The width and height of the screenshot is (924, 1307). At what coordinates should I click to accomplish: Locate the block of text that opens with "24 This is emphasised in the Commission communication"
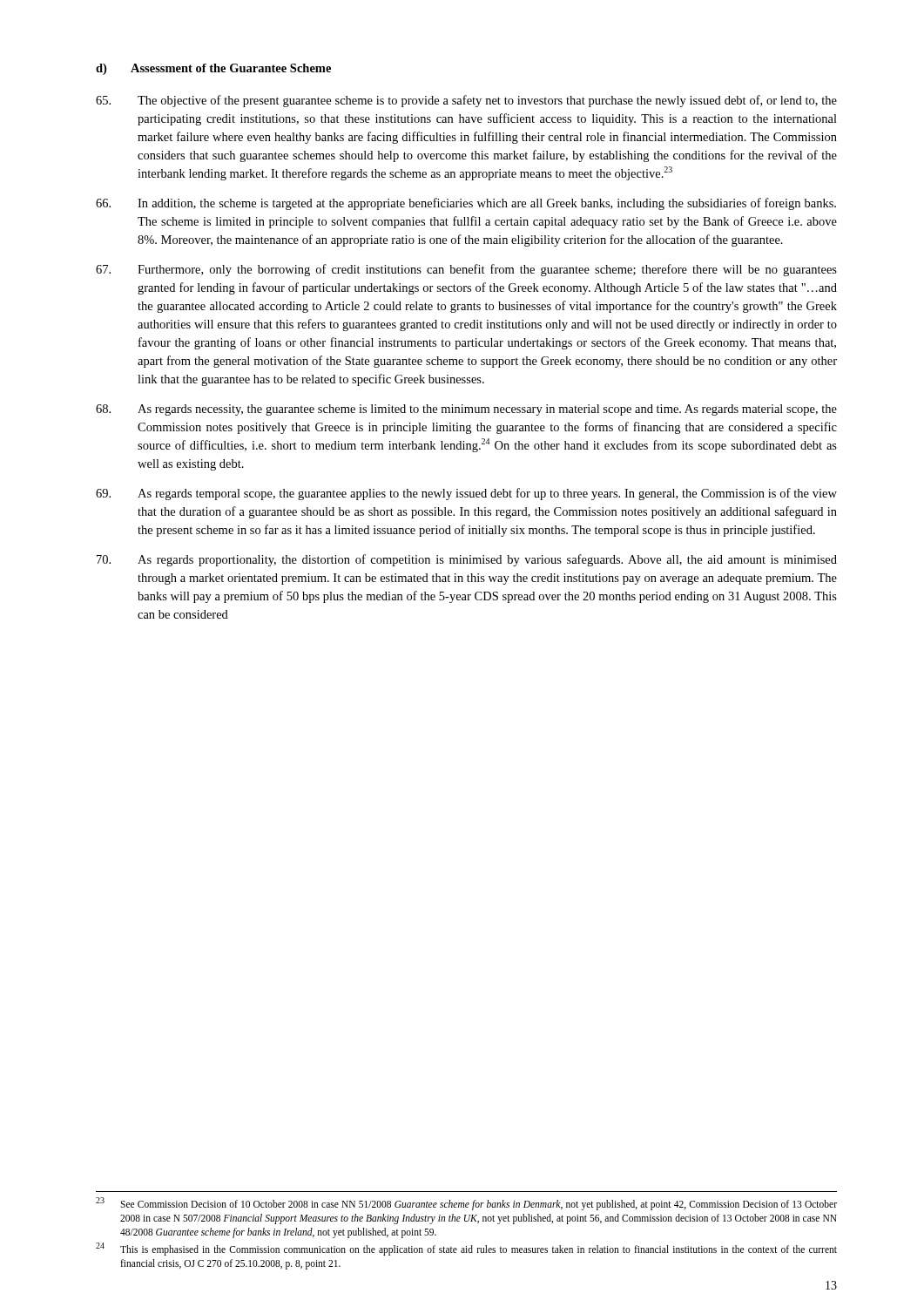(466, 1256)
